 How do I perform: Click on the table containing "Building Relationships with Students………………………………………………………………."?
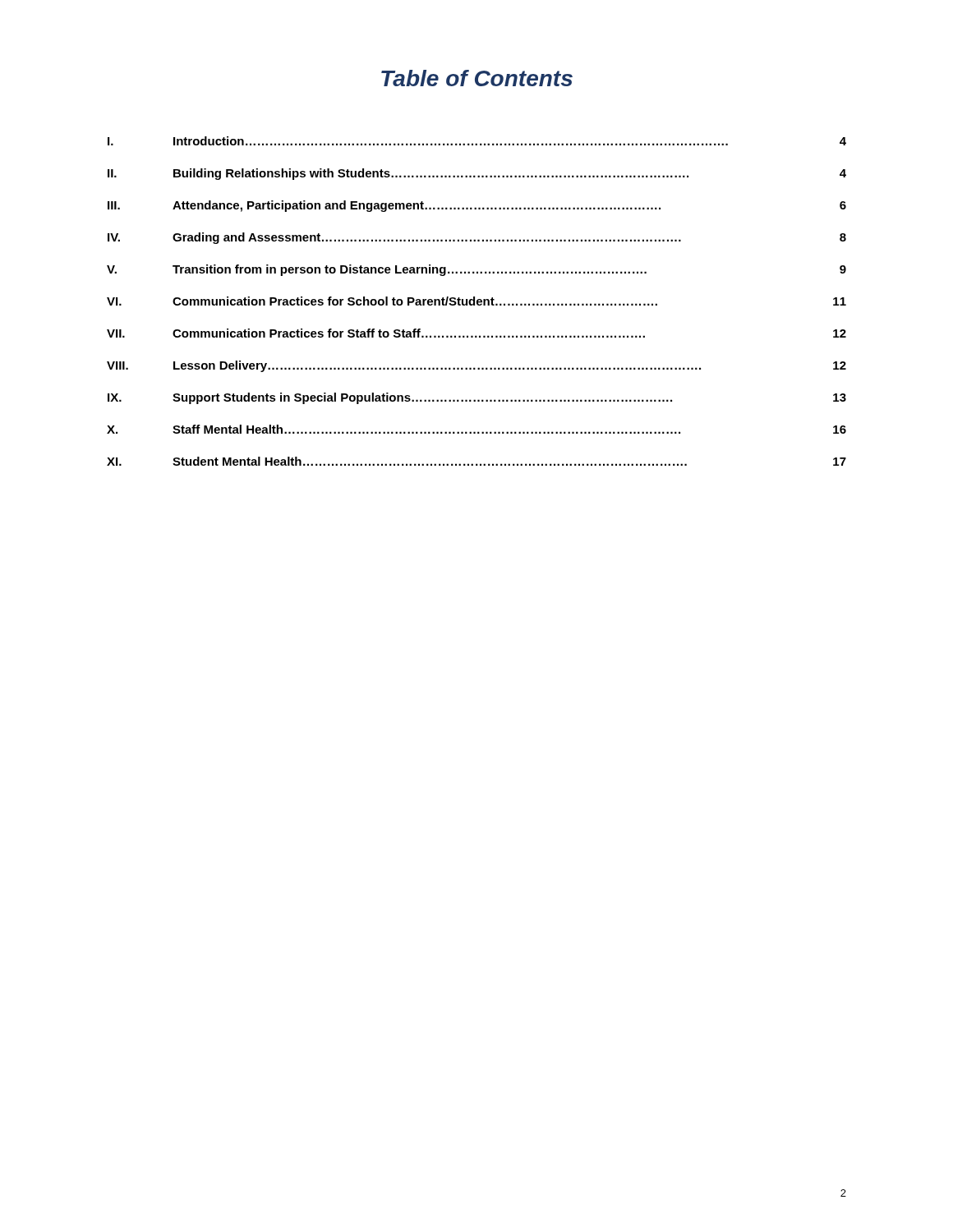pyautogui.click(x=476, y=301)
